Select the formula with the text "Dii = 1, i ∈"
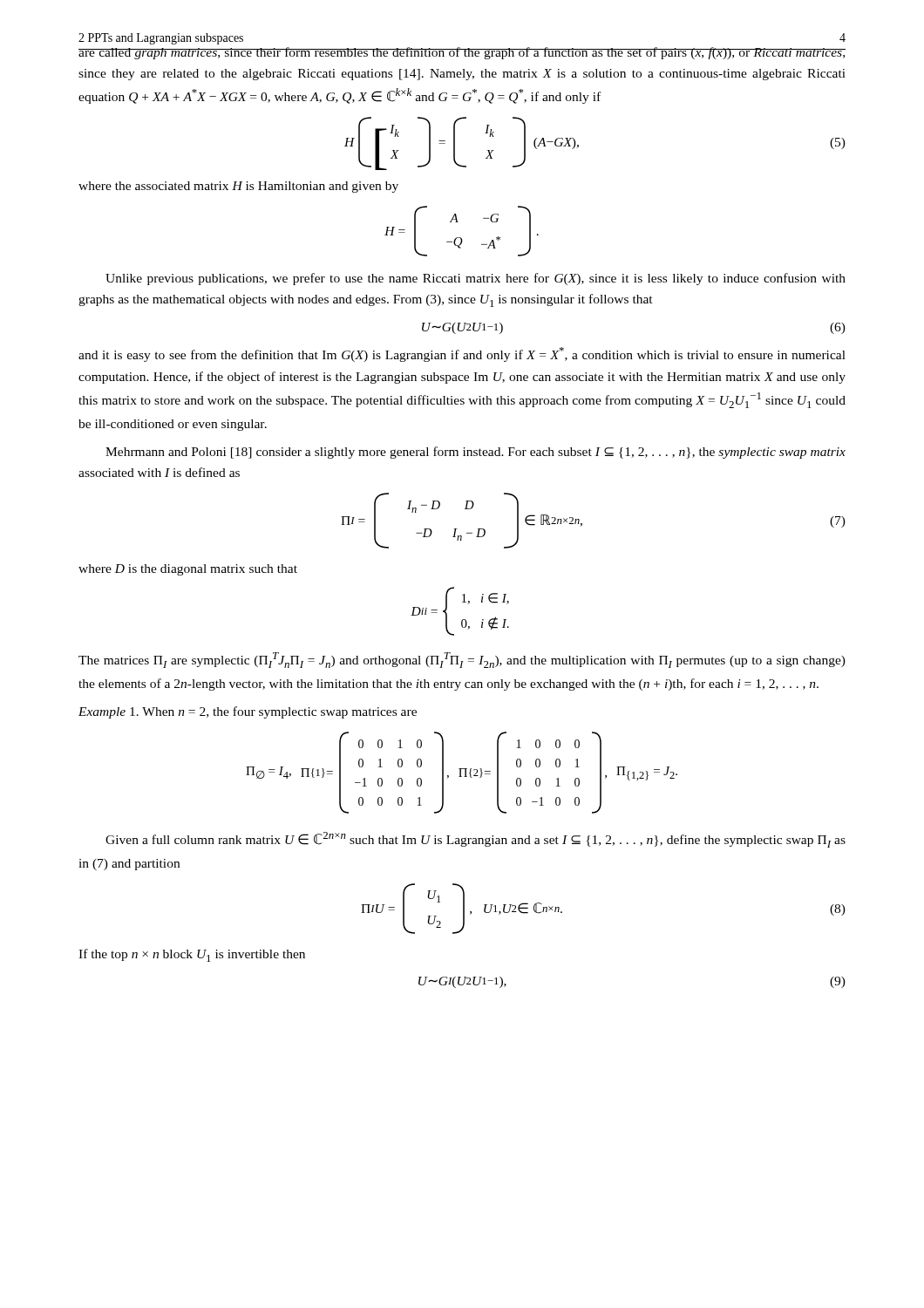 click(x=462, y=611)
